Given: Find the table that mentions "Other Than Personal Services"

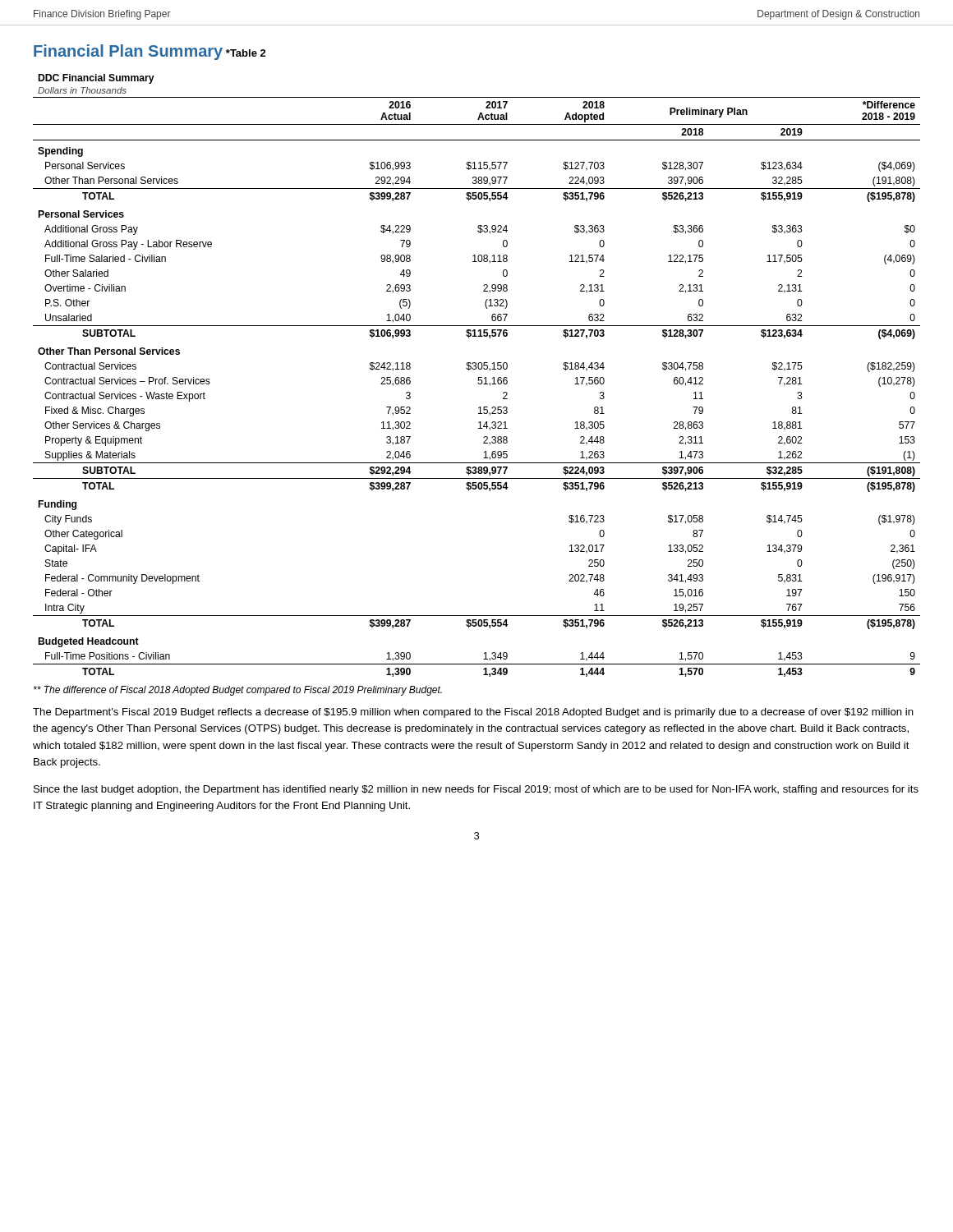Looking at the screenshot, I should [x=476, y=374].
